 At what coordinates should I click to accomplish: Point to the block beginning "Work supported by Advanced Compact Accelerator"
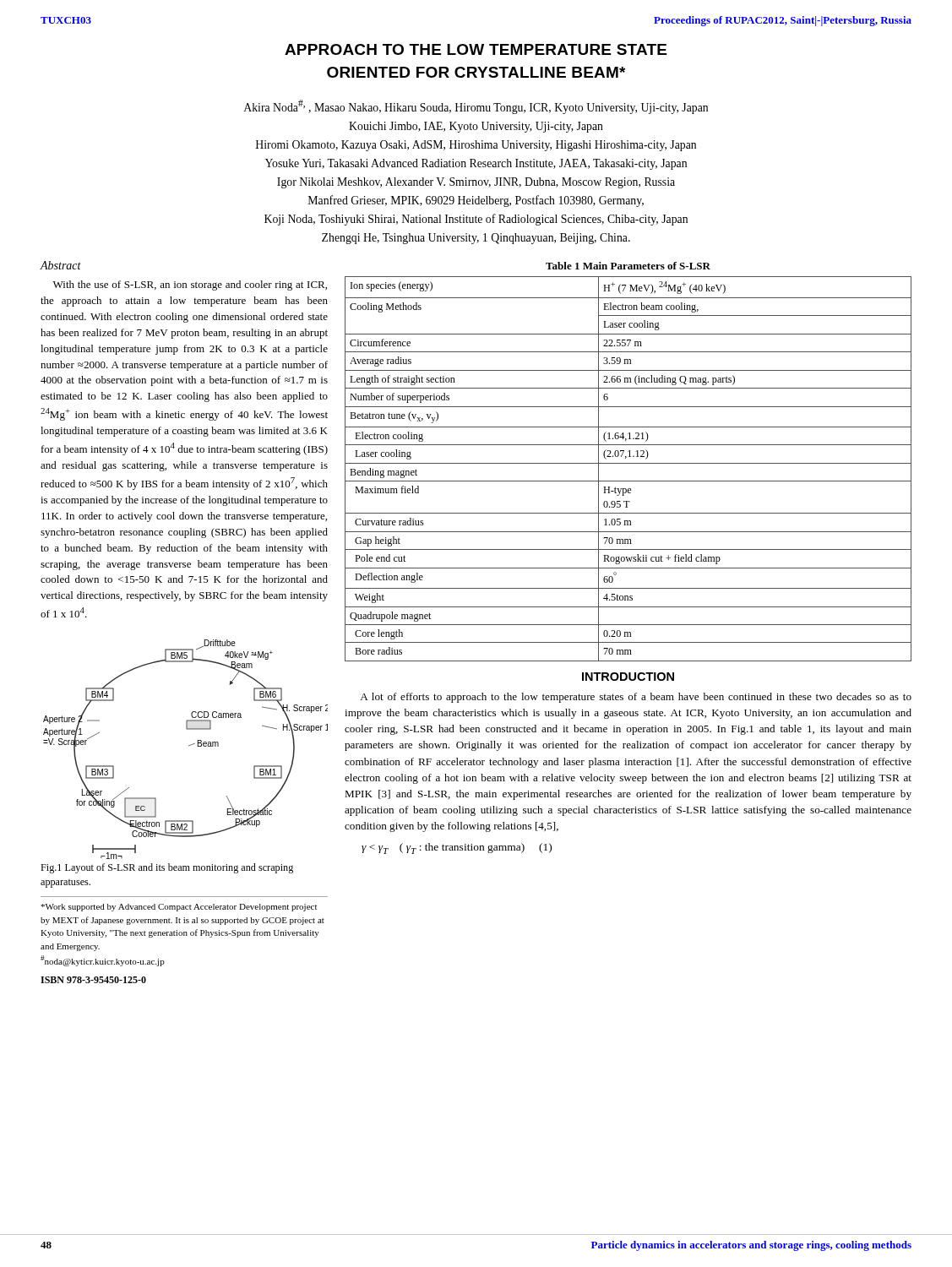point(182,934)
